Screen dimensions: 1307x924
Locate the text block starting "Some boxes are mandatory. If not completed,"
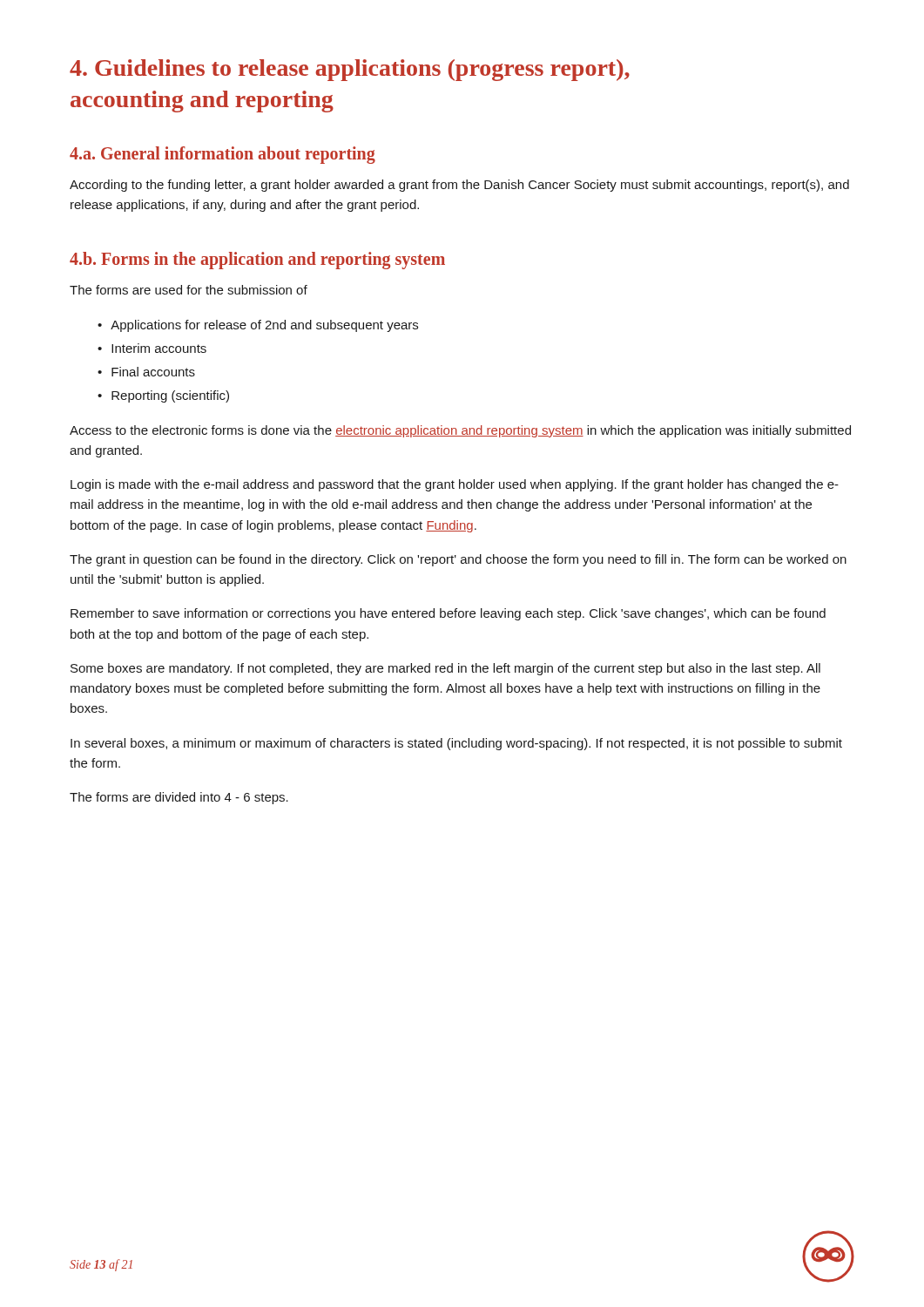point(445,688)
